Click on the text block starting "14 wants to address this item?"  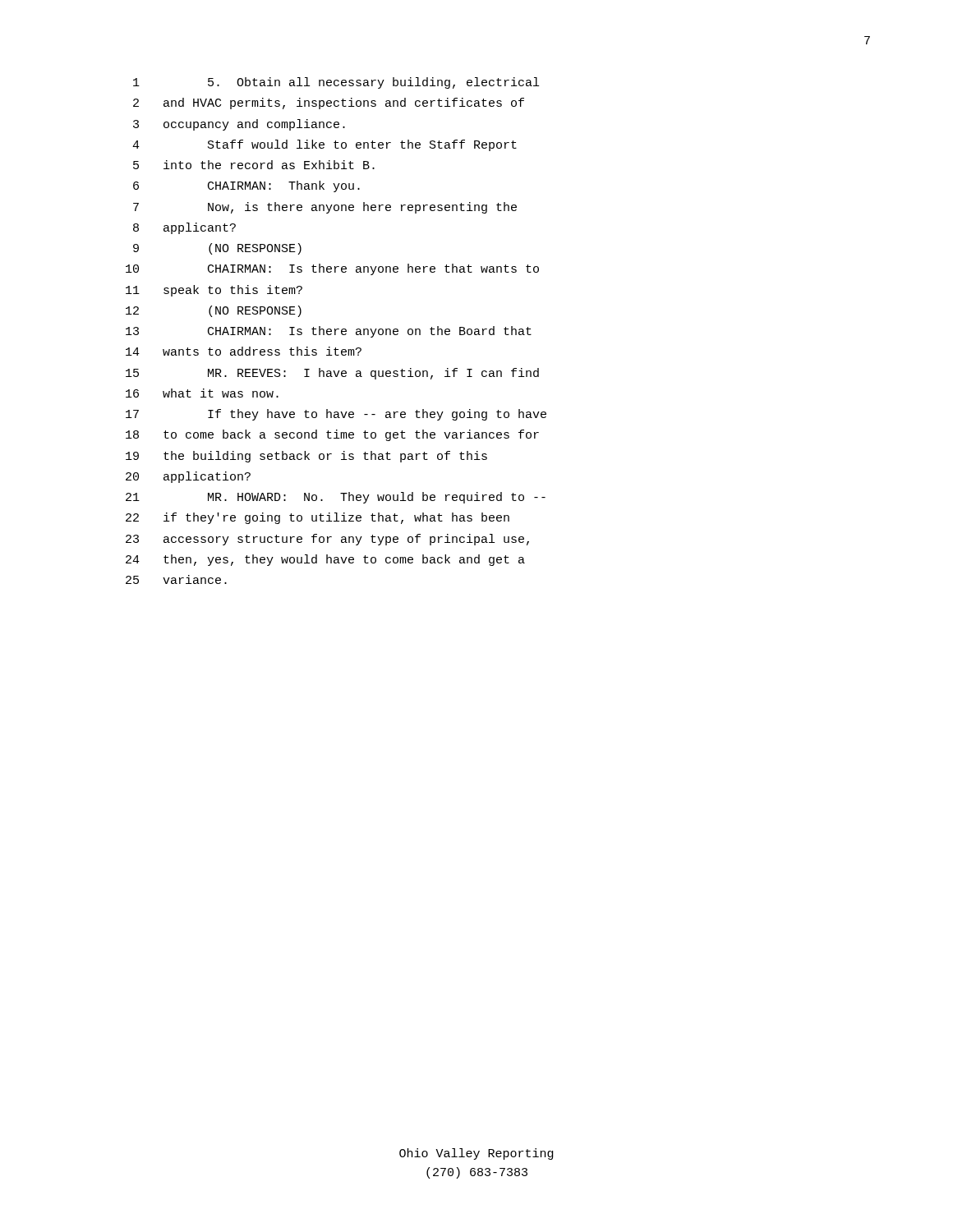244,351
